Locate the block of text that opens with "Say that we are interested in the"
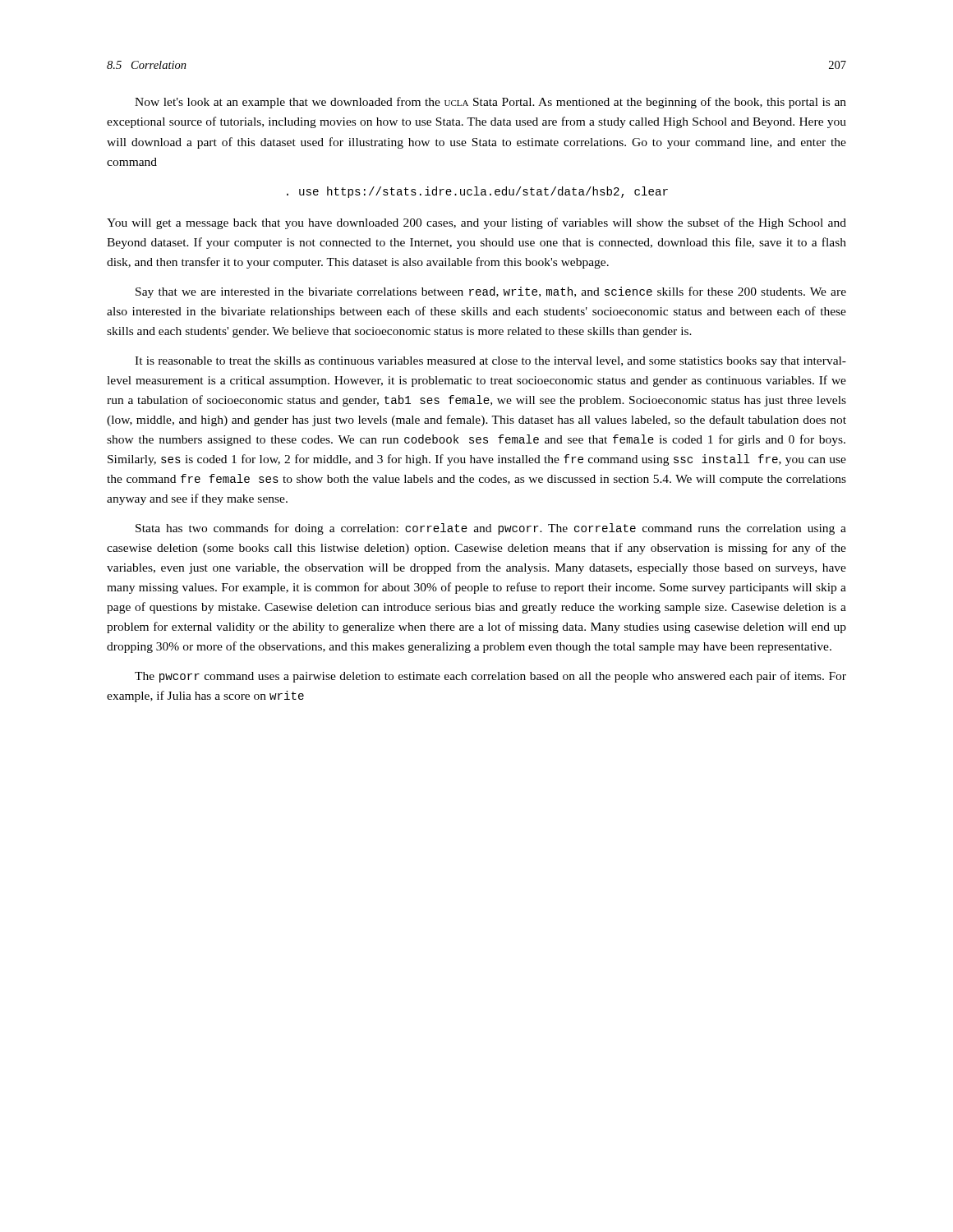 [x=476, y=311]
